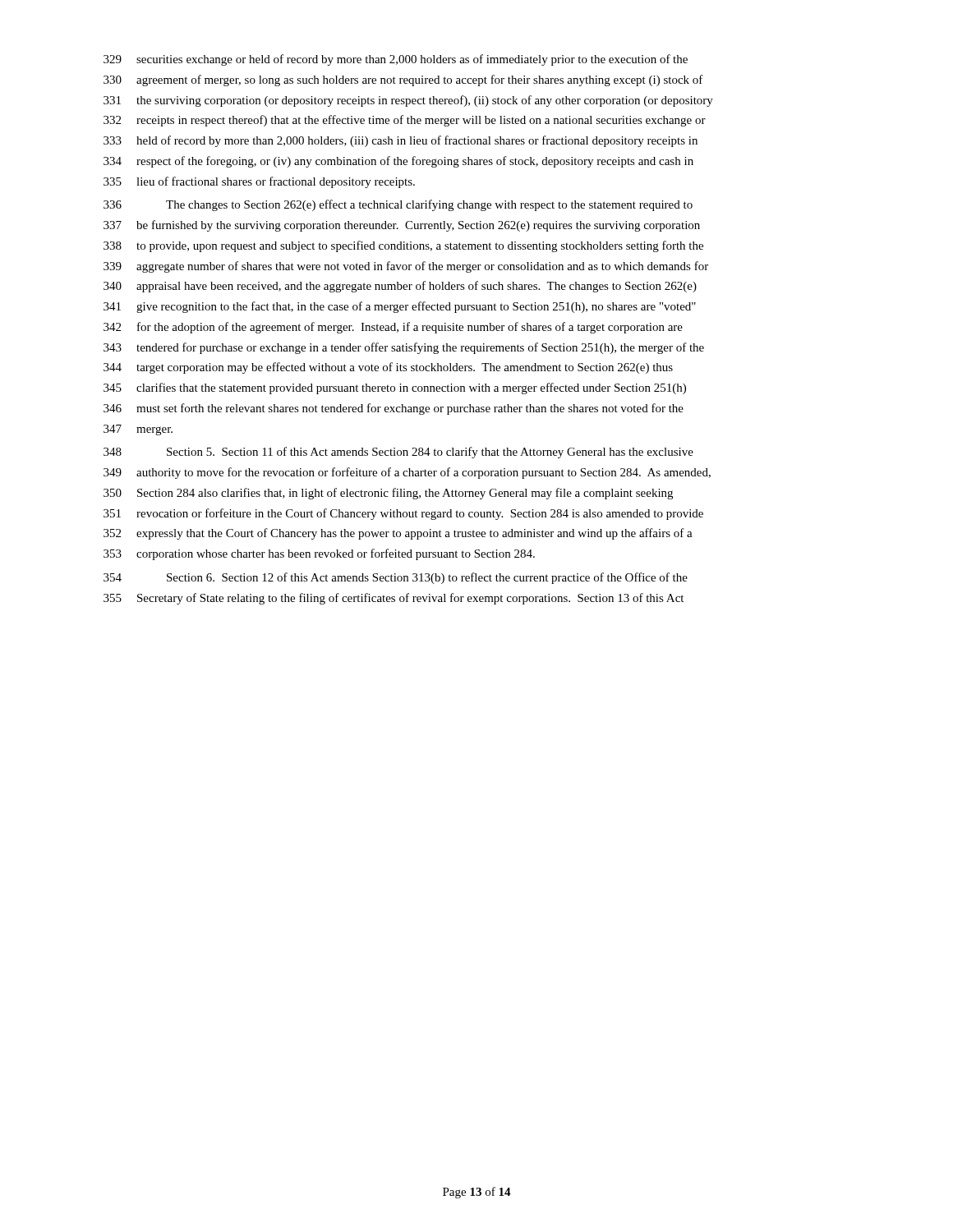953x1232 pixels.
Task: Locate the block of text that opens with "336The changes to Section 262(e) effect a"
Action: pos(485,317)
